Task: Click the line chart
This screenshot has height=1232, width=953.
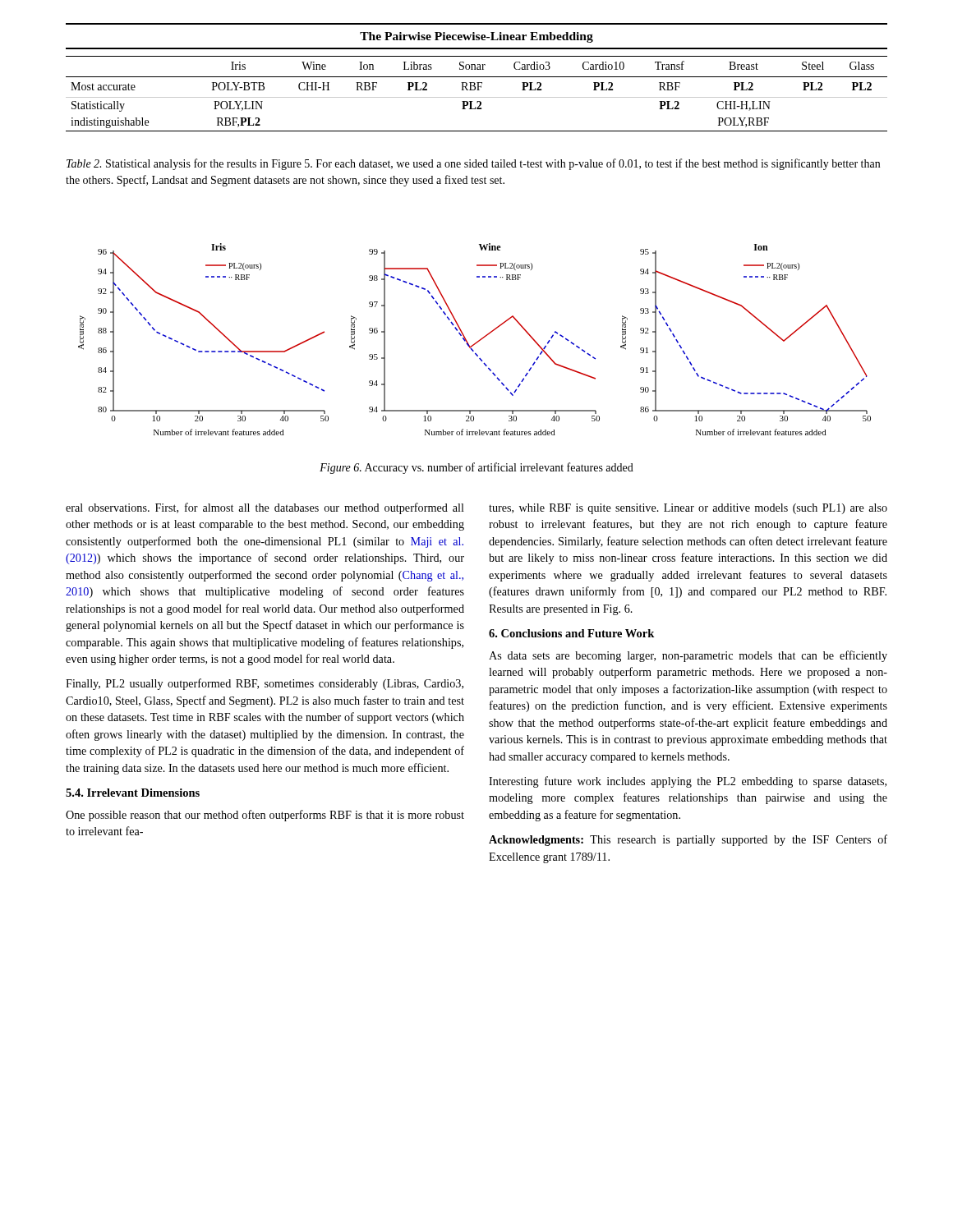Action: click(x=476, y=345)
